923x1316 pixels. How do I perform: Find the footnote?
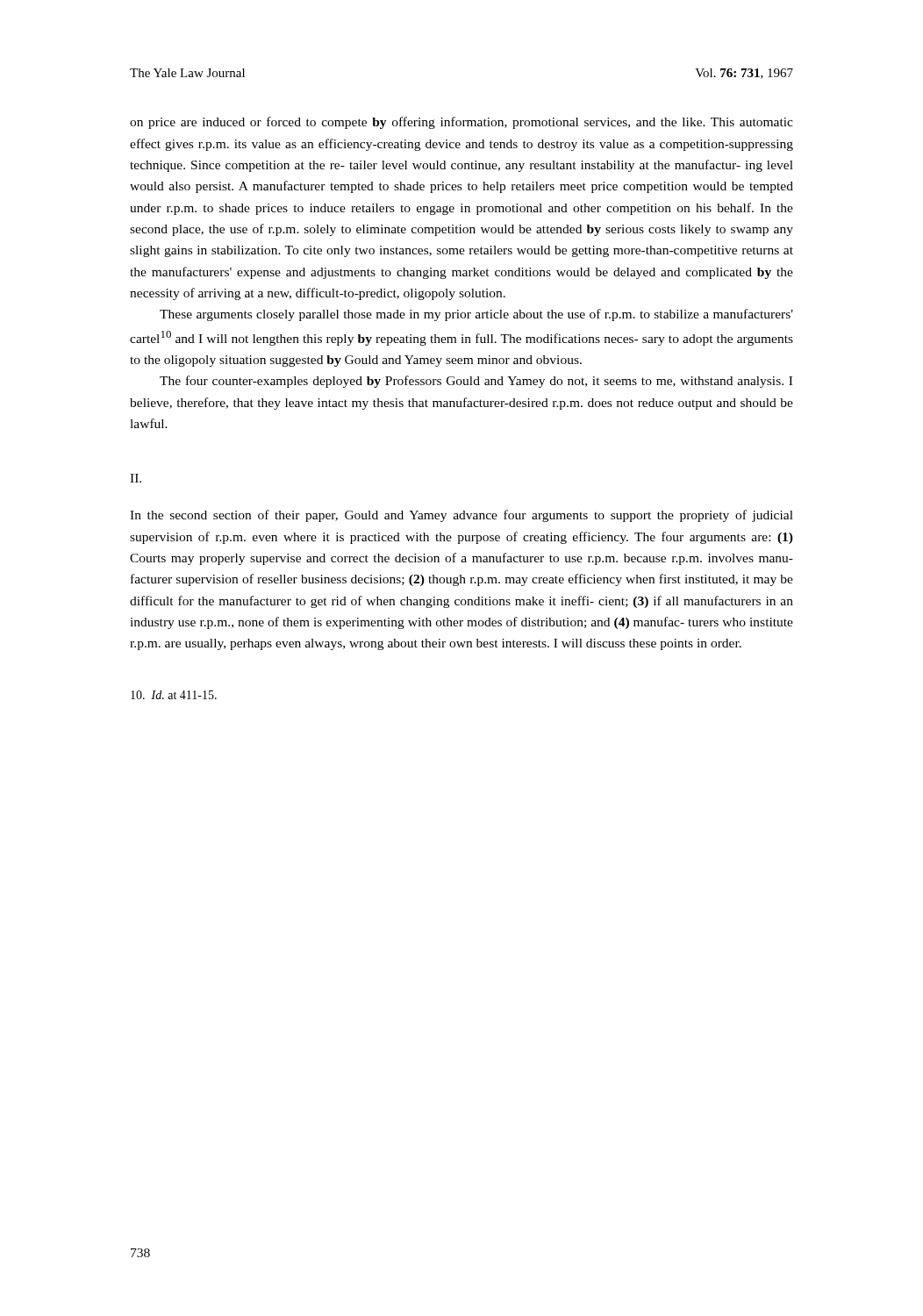pyautogui.click(x=462, y=695)
